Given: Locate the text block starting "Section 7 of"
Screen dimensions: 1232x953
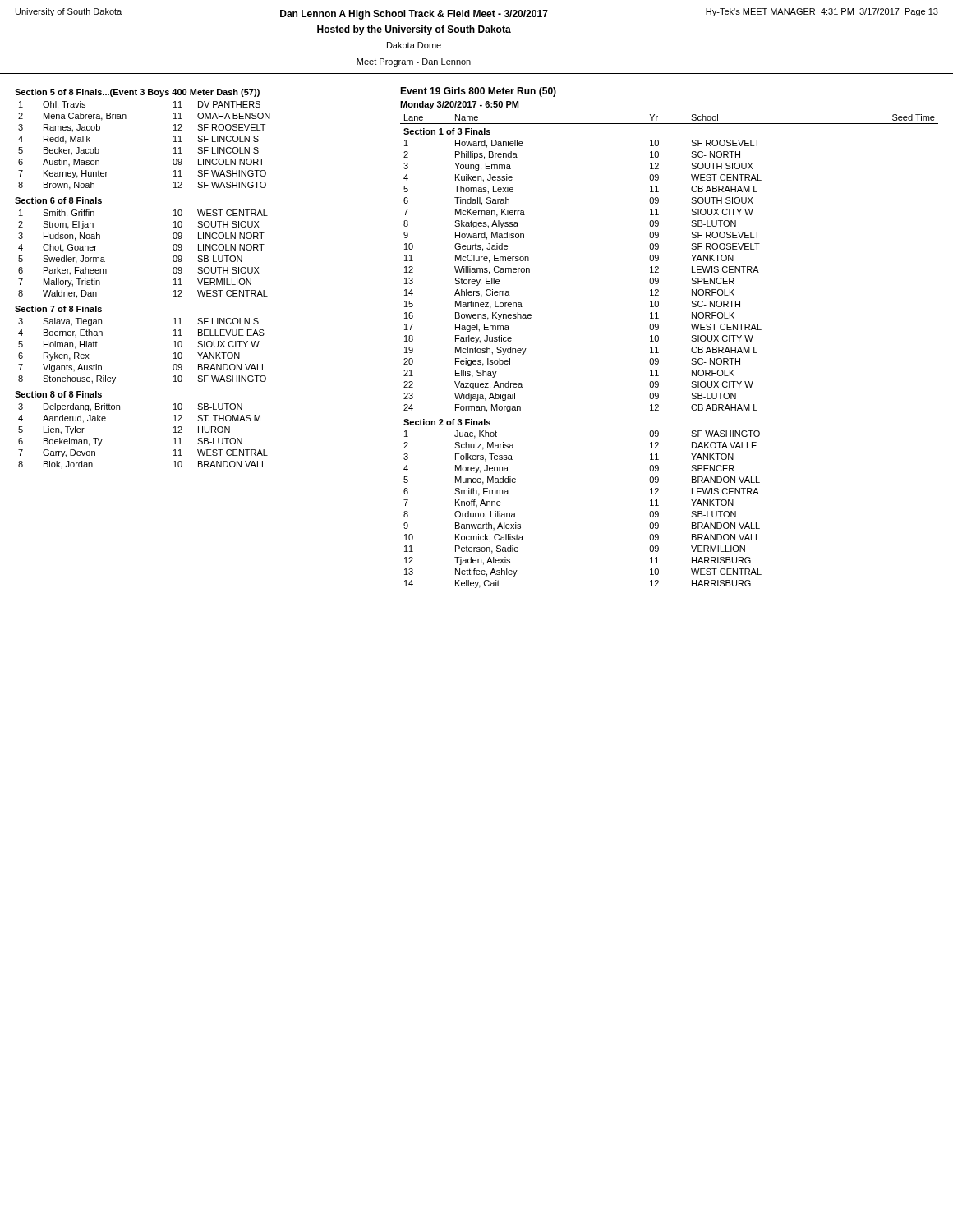Looking at the screenshot, I should (58, 309).
